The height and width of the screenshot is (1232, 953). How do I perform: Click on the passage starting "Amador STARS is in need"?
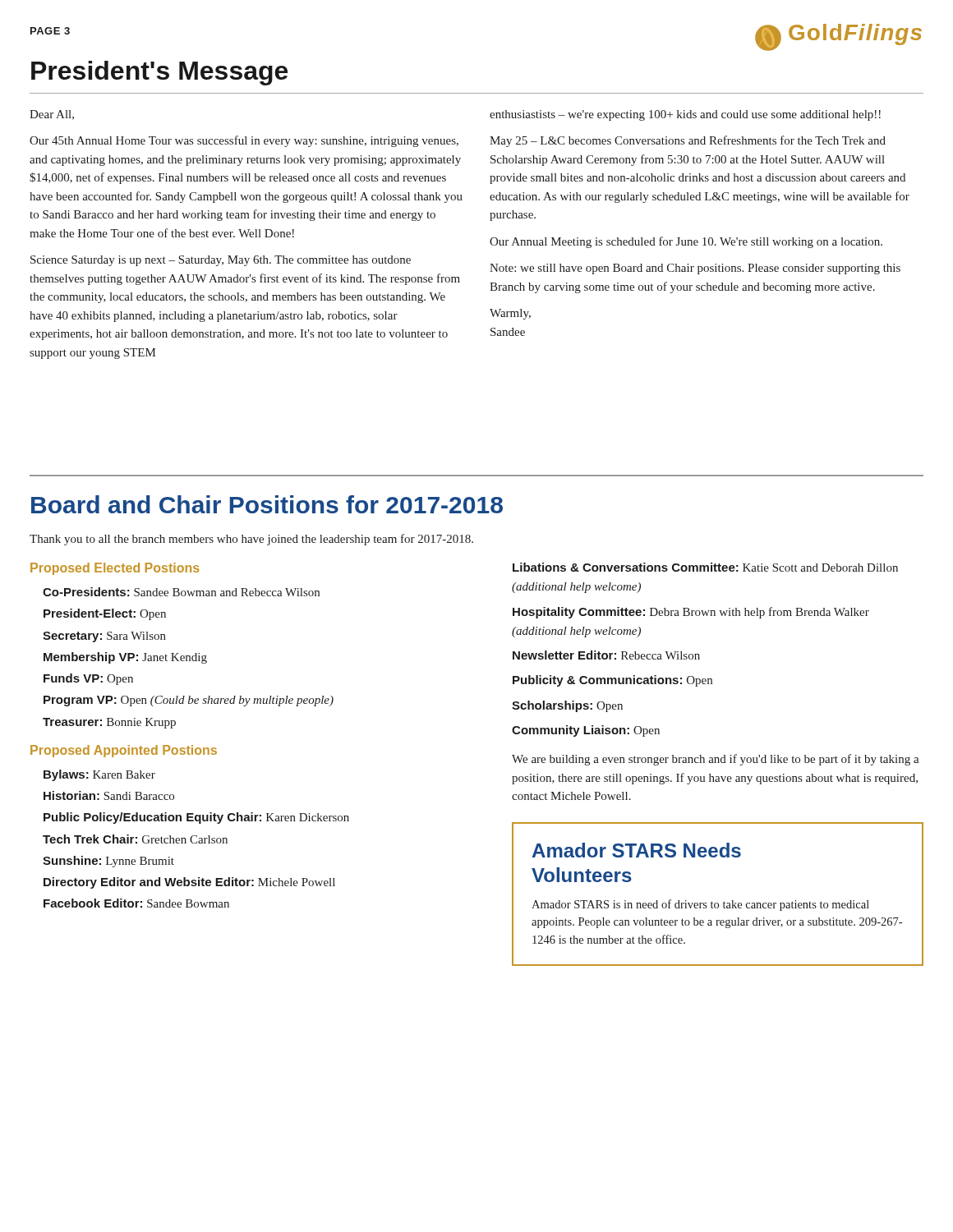click(717, 922)
